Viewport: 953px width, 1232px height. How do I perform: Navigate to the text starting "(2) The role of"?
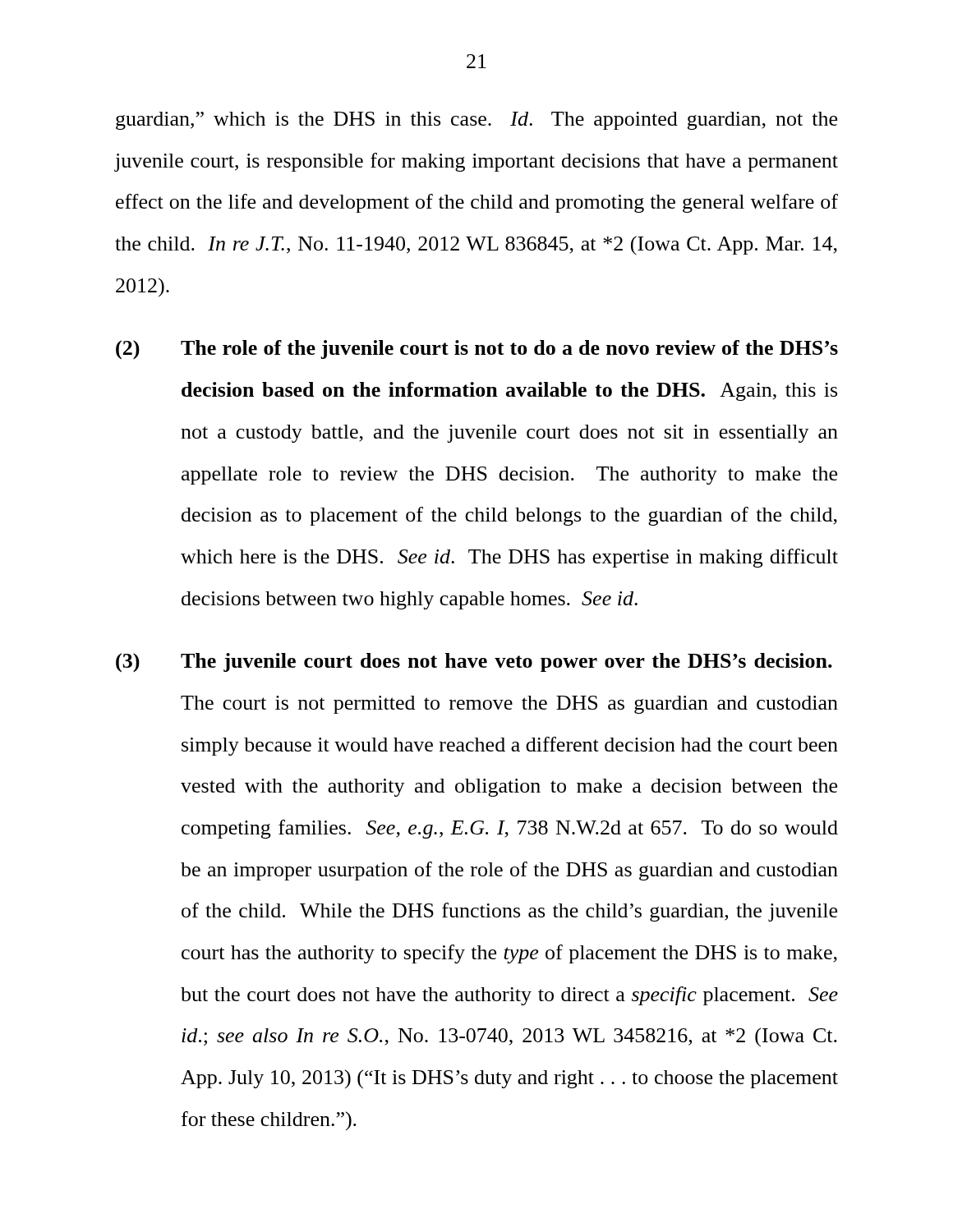[x=476, y=474]
